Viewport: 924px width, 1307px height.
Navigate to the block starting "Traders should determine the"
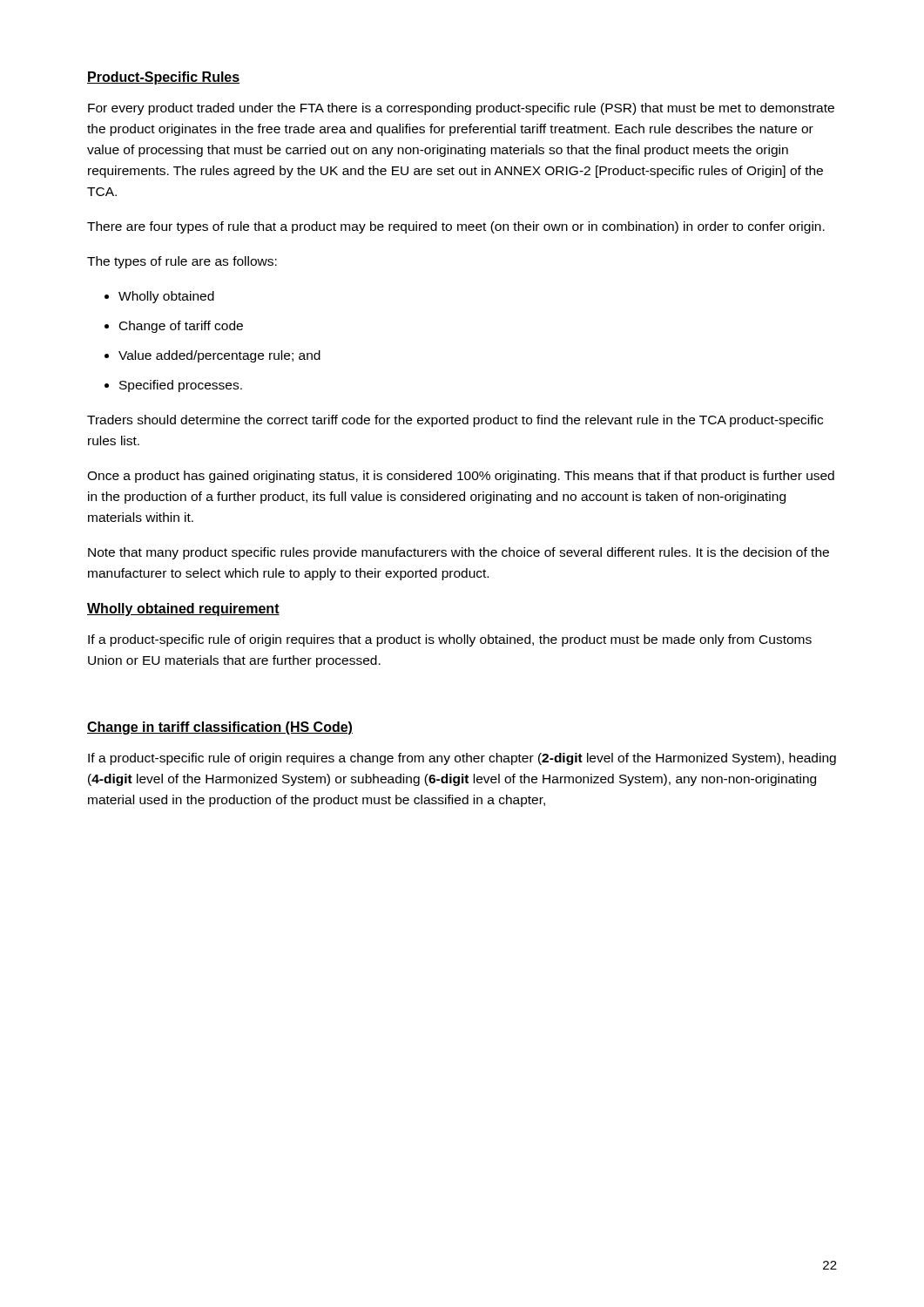click(x=455, y=430)
